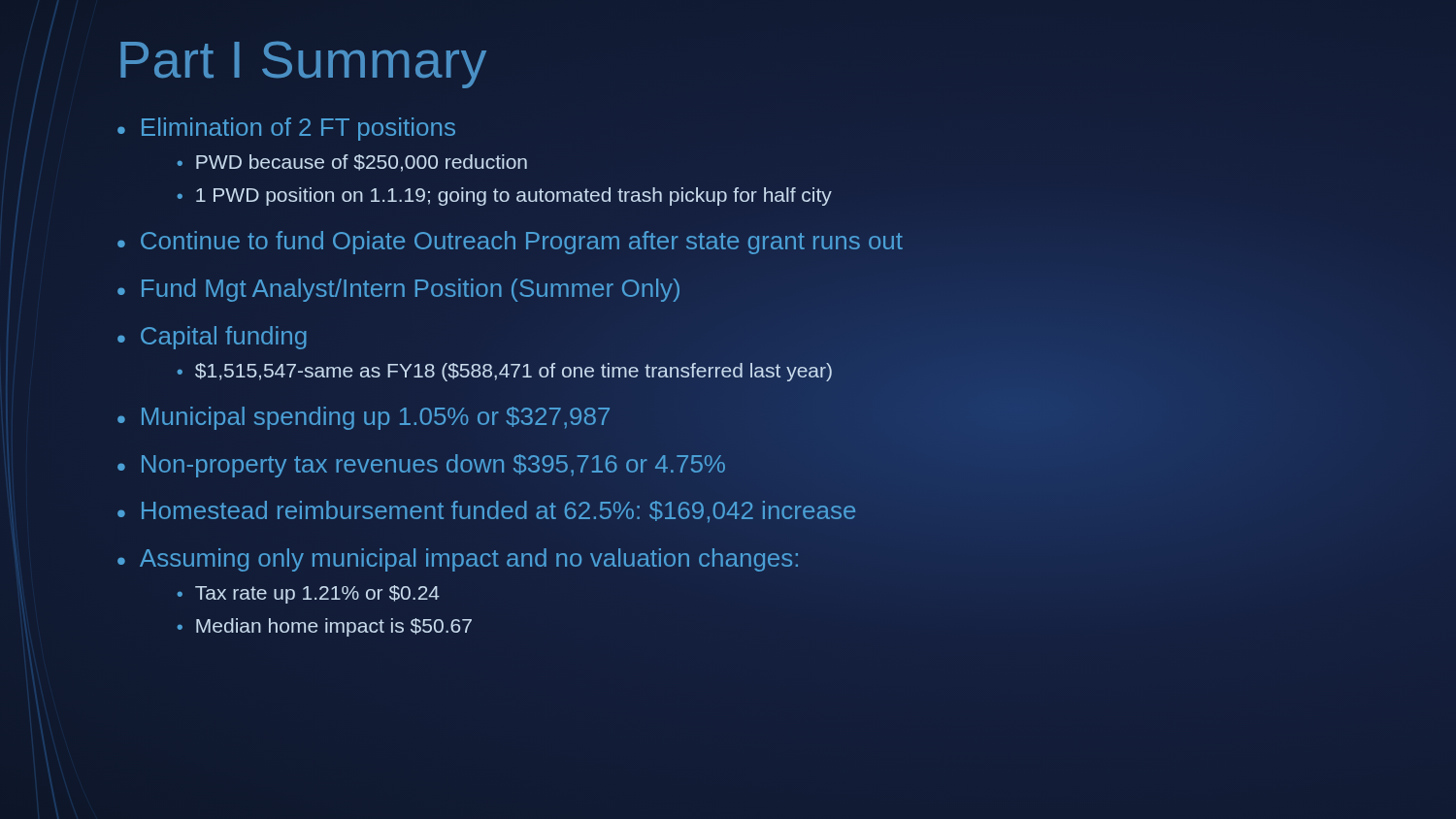Screen dimensions: 819x1456
Task: Locate the passage starting "•$1,515,547-same as FY18 ($588,471 of one time transferred"
Action: pos(787,371)
